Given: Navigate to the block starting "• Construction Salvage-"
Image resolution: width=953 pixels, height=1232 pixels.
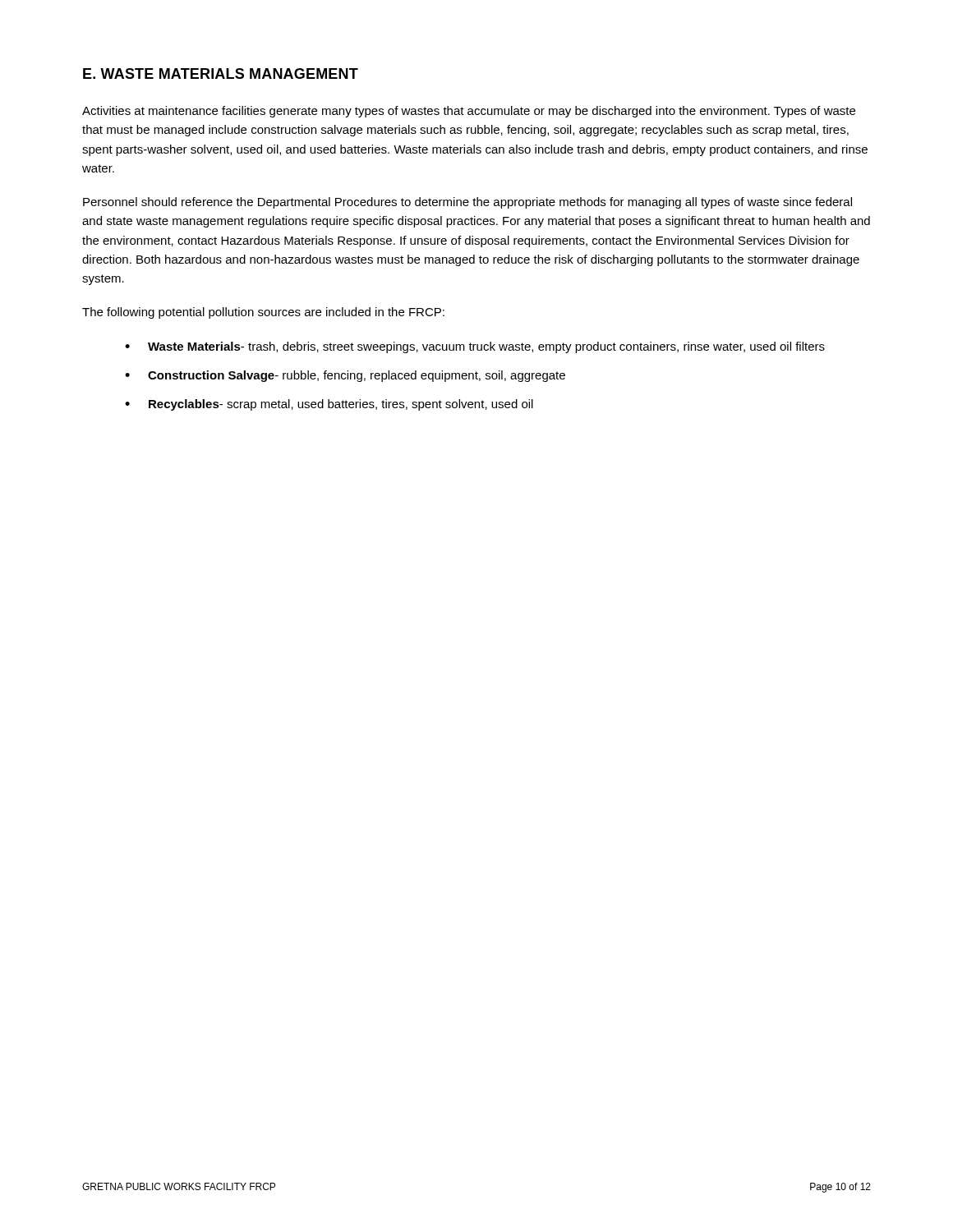Looking at the screenshot, I should pos(345,376).
